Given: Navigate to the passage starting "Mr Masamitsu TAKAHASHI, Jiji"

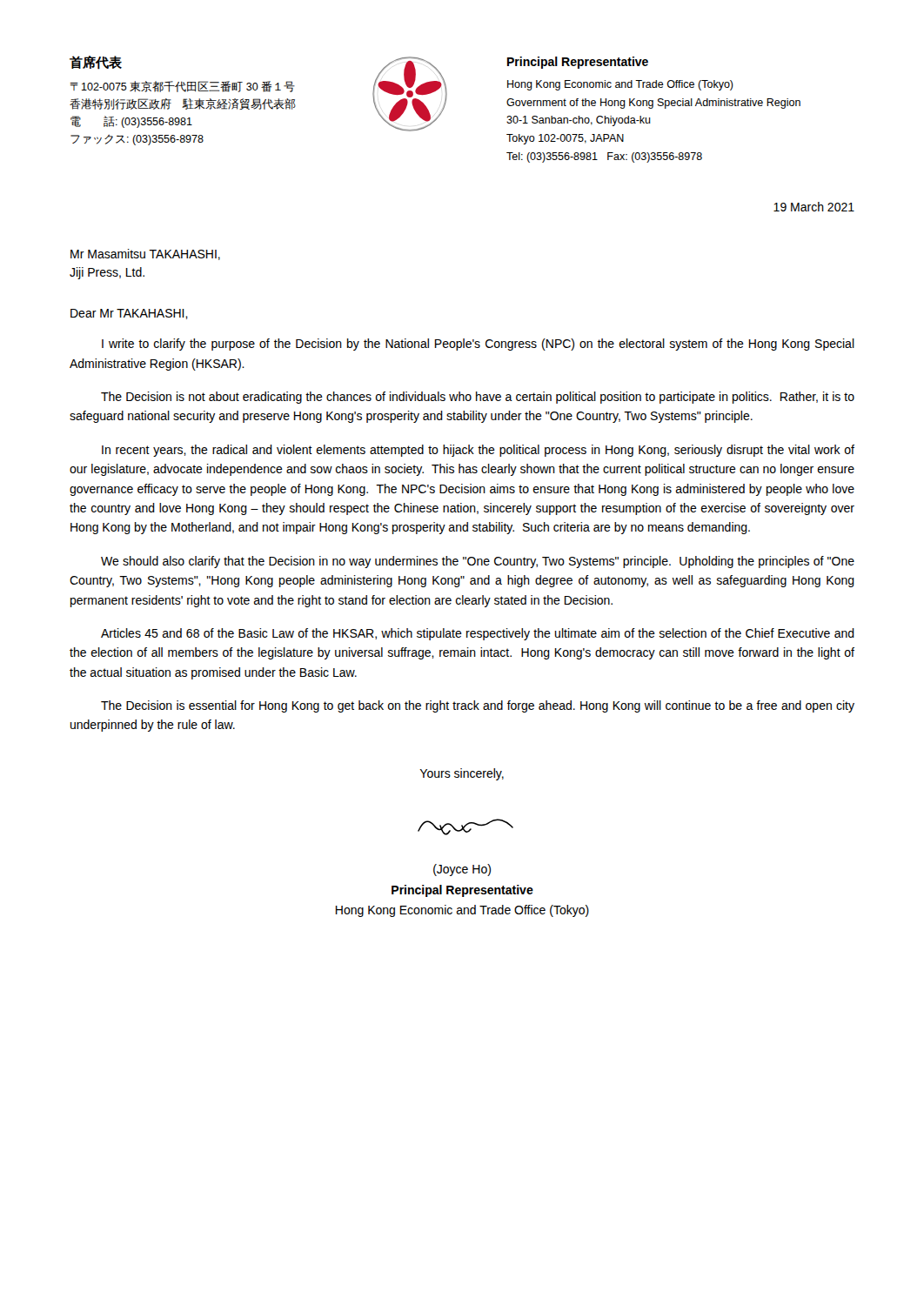Looking at the screenshot, I should [145, 263].
